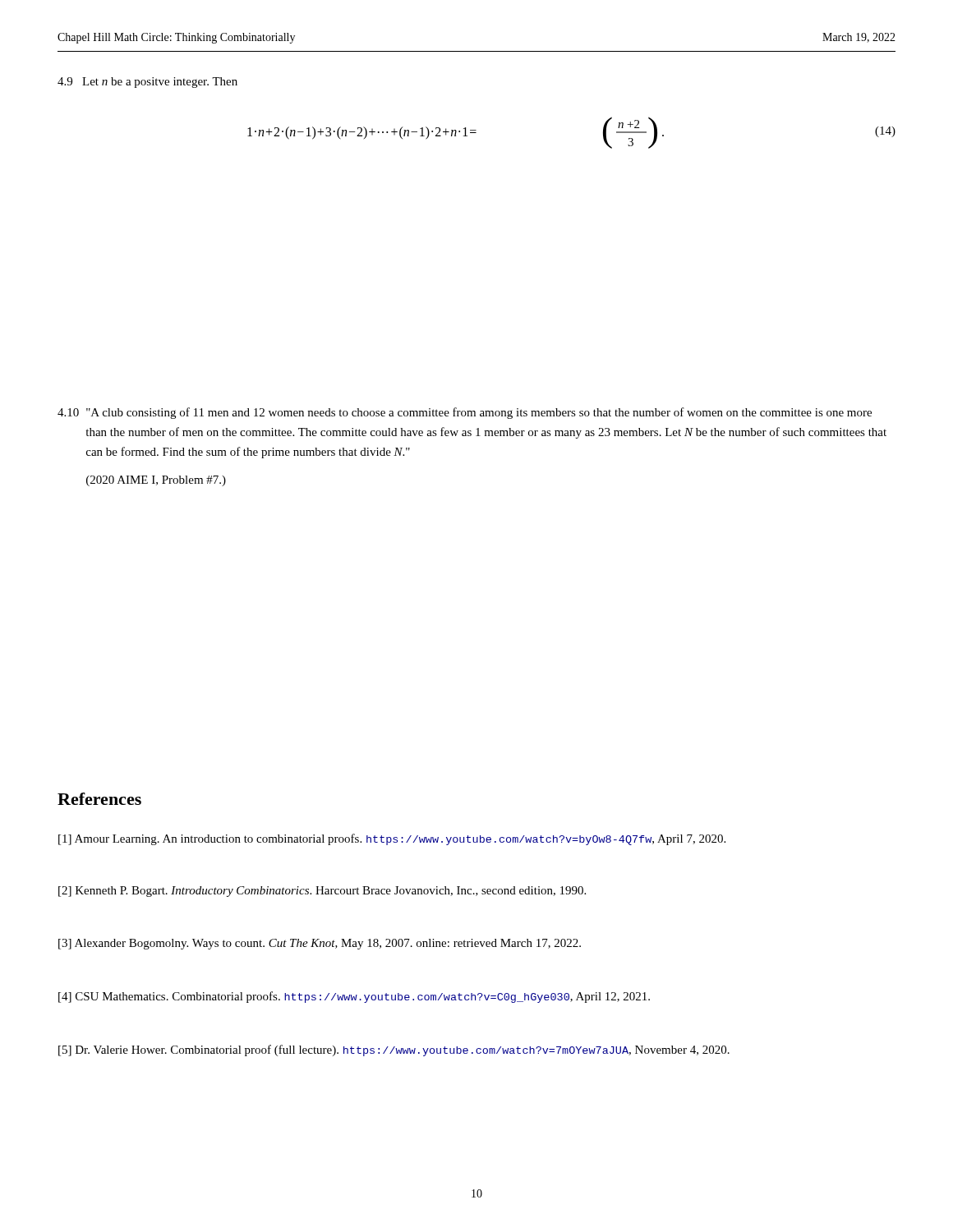Navigate to the text starting "4.9 Let n be a positve integer."
The image size is (953, 1232).
tap(148, 81)
